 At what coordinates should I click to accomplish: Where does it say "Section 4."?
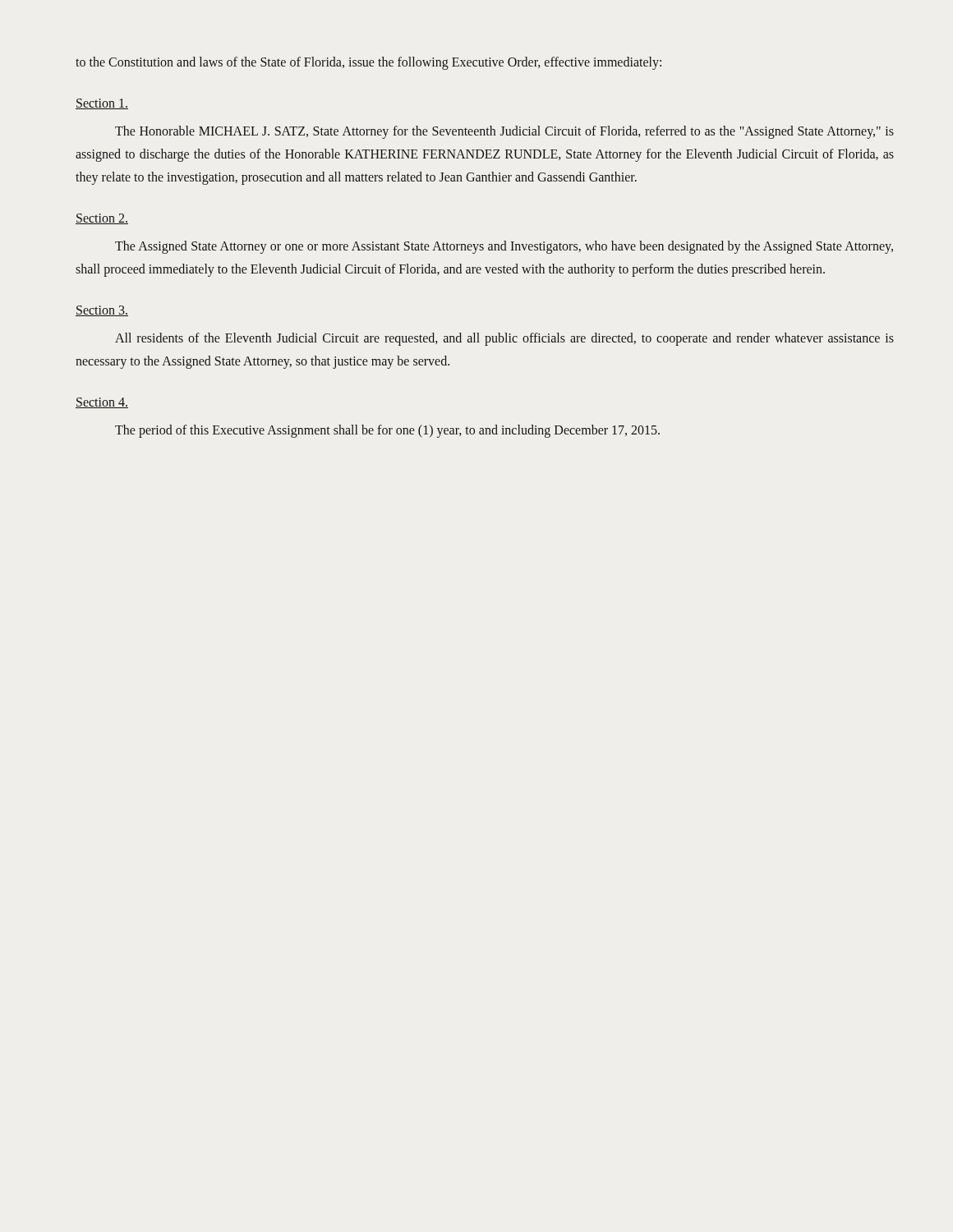[102, 402]
